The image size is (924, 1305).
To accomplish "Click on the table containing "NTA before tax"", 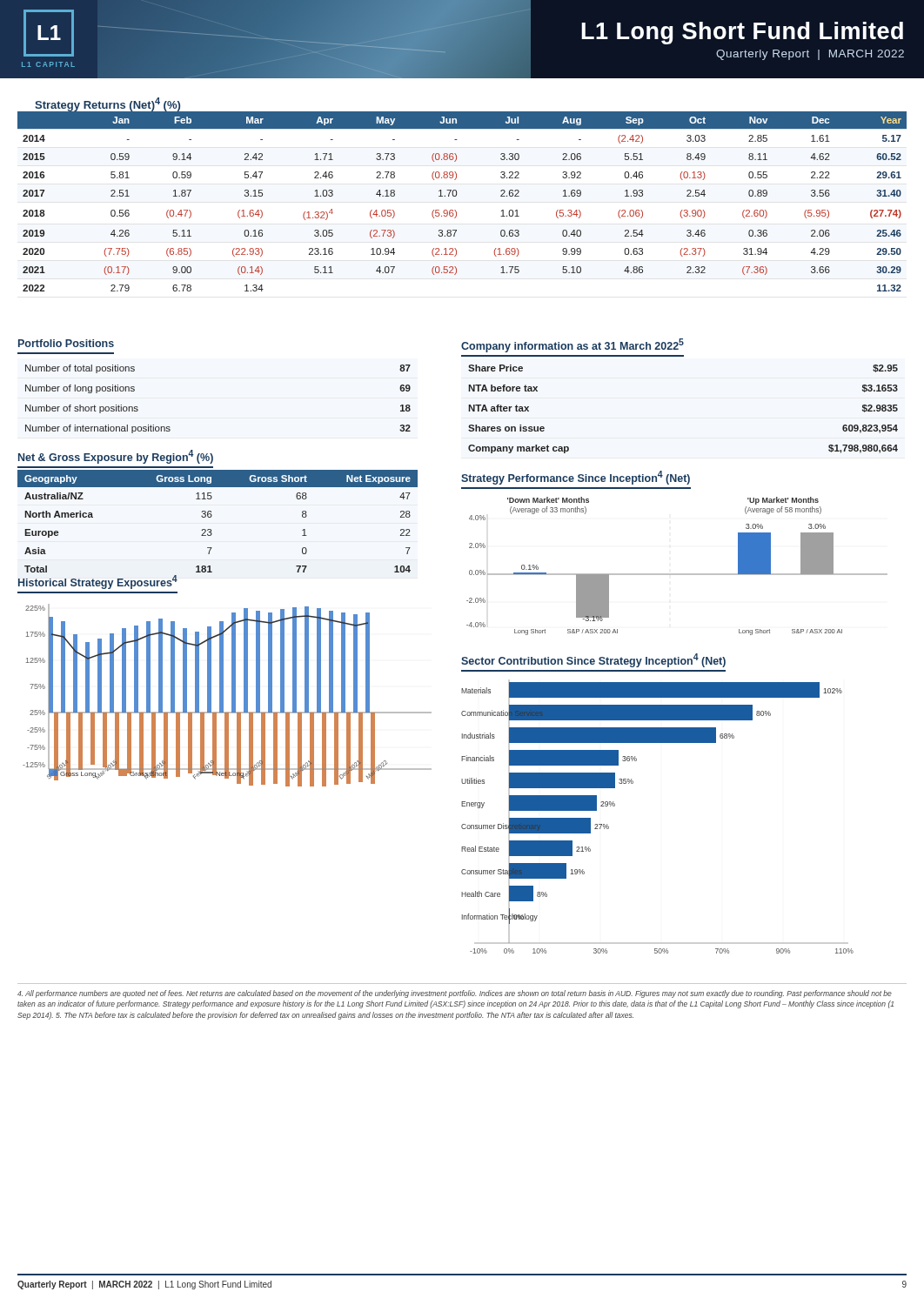I will point(683,408).
